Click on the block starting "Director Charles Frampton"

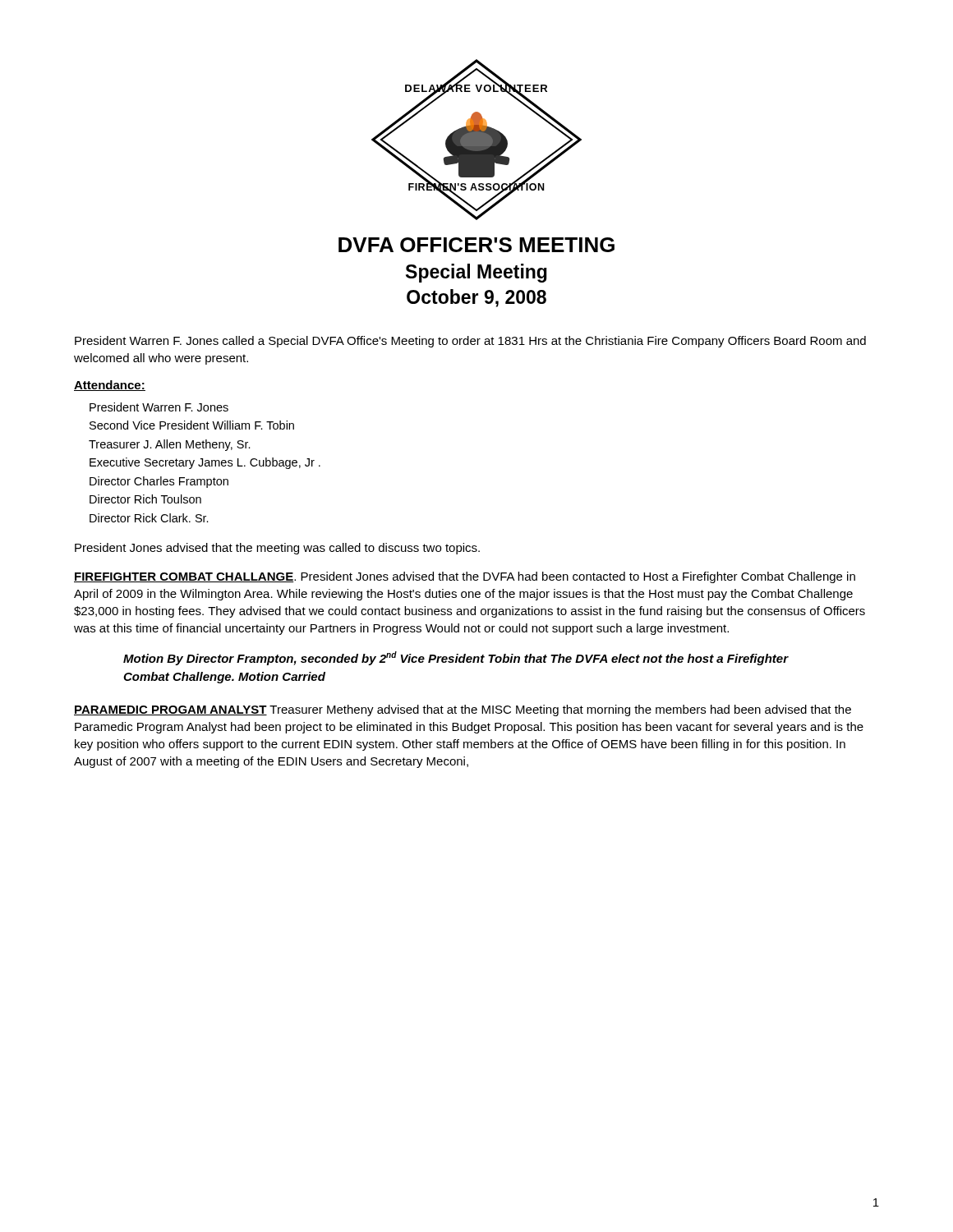[159, 481]
